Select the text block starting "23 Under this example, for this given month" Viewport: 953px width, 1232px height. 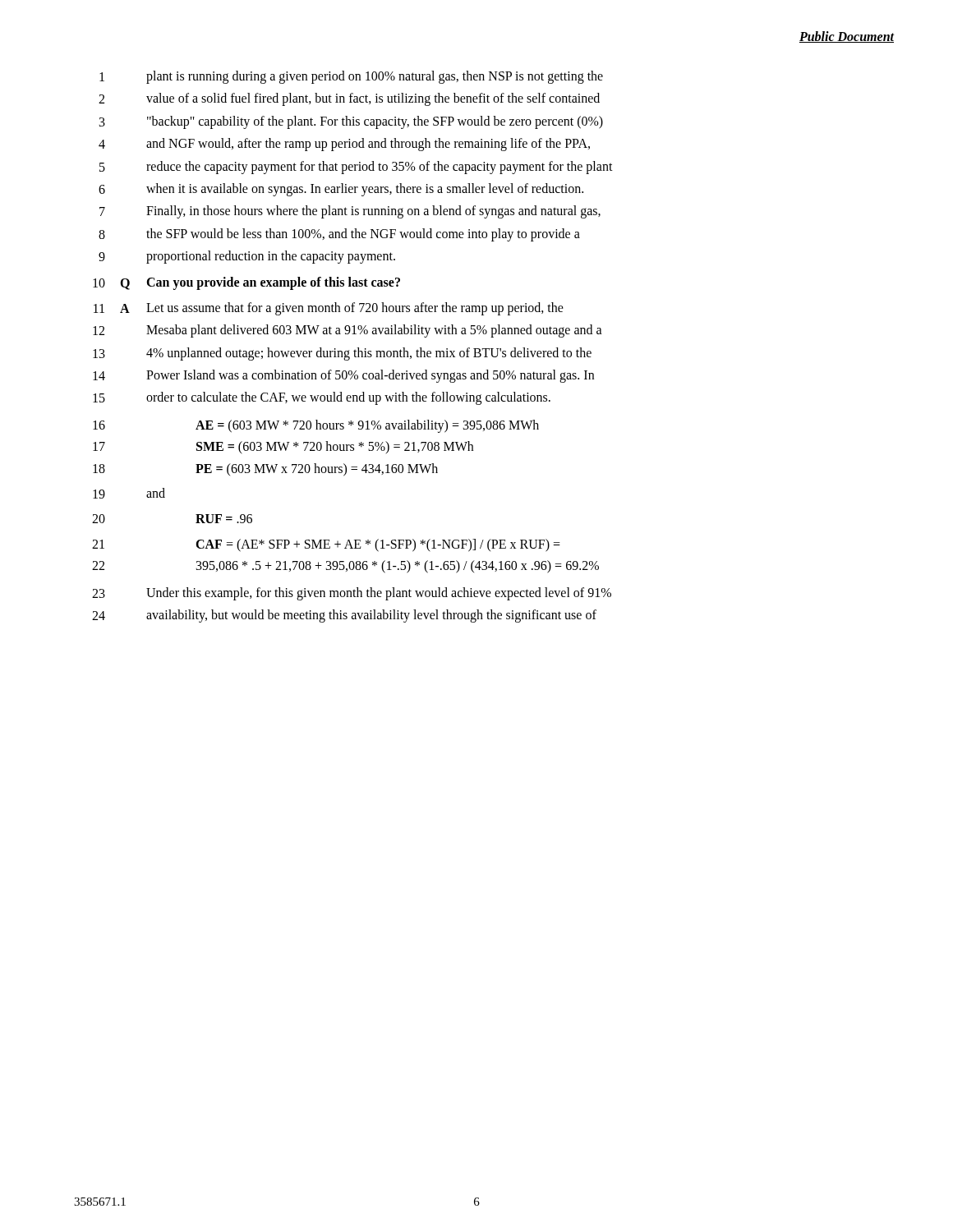click(x=476, y=593)
